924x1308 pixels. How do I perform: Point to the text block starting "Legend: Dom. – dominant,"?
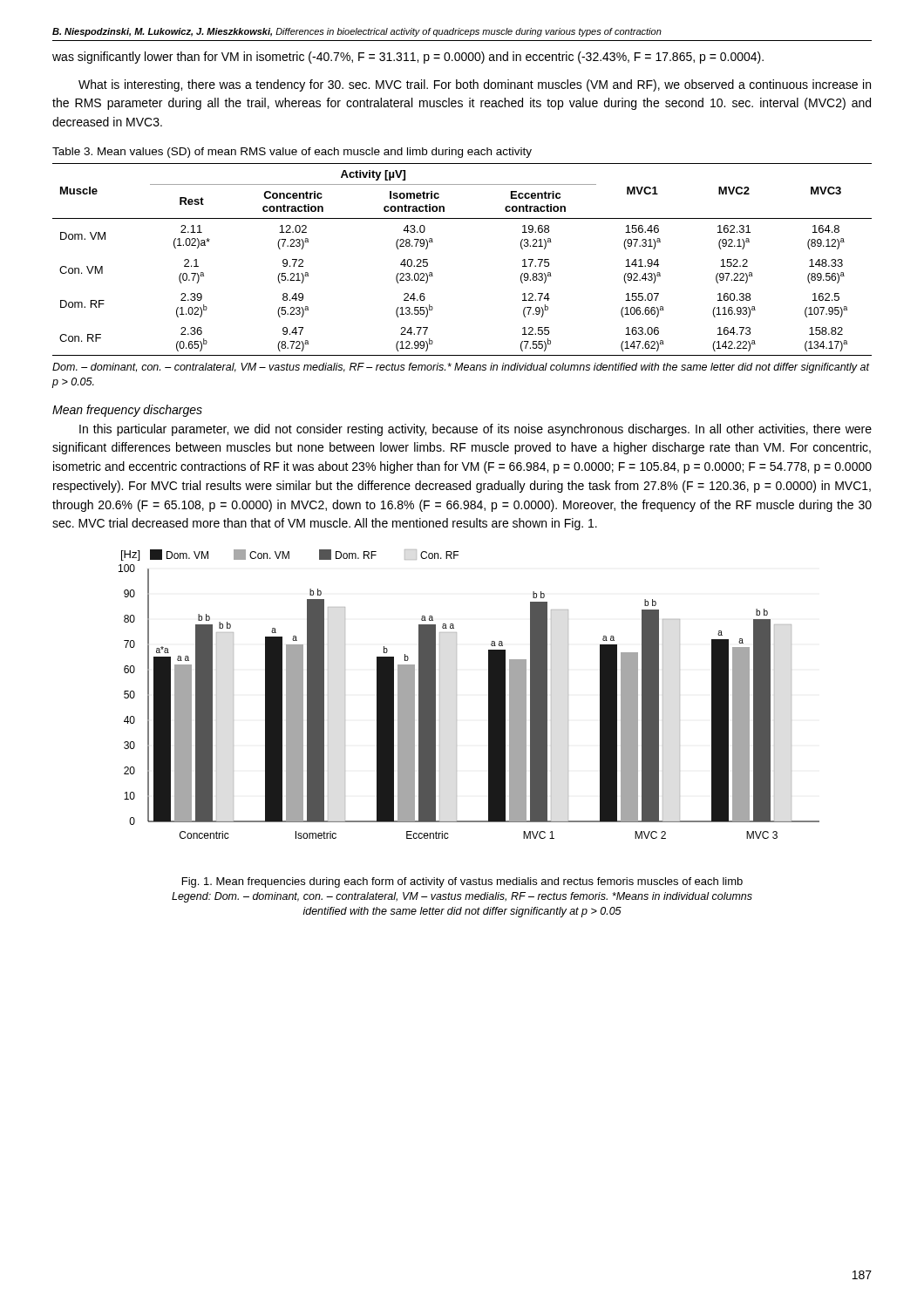tap(462, 904)
